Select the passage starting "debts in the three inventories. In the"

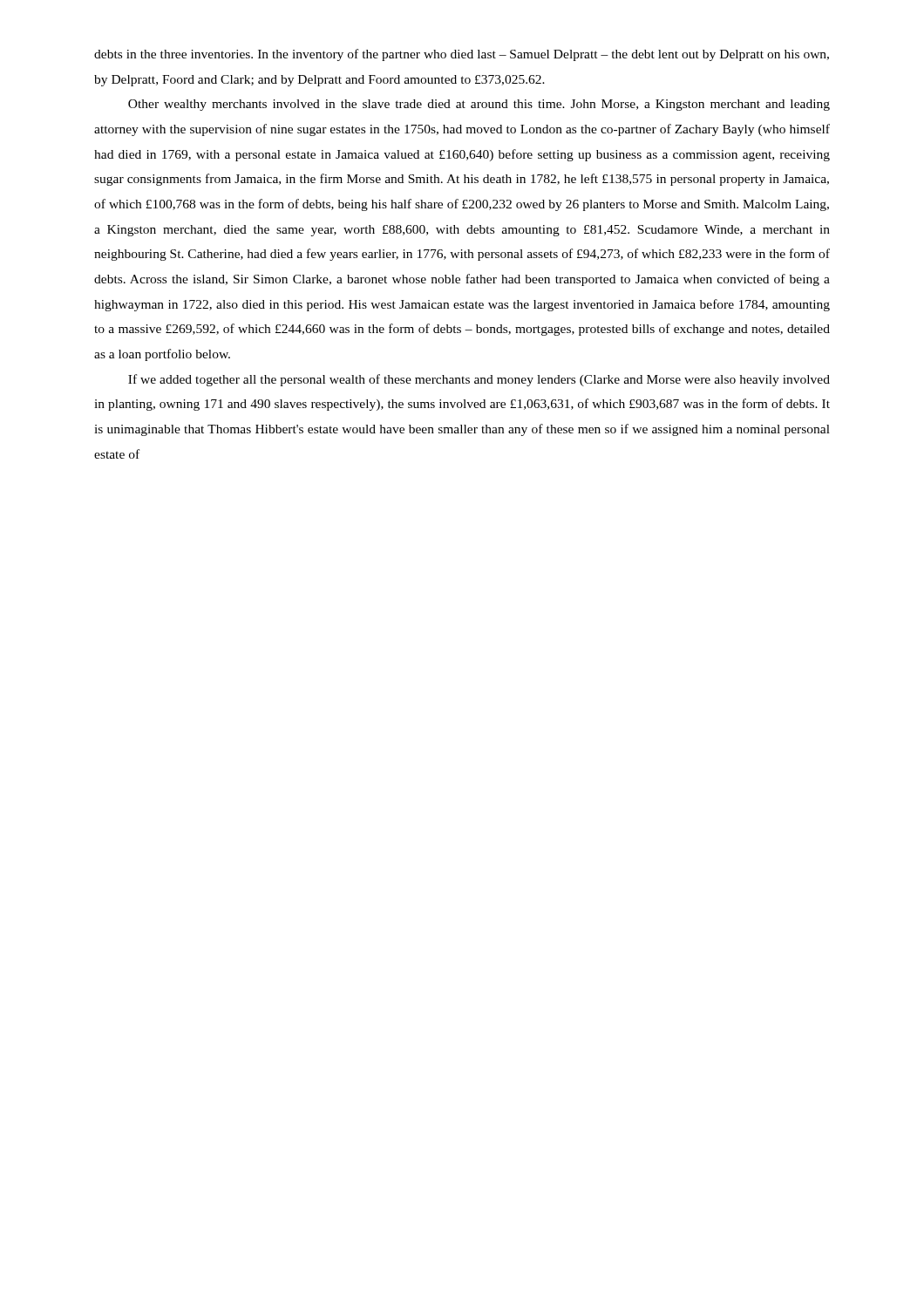pyautogui.click(x=462, y=254)
